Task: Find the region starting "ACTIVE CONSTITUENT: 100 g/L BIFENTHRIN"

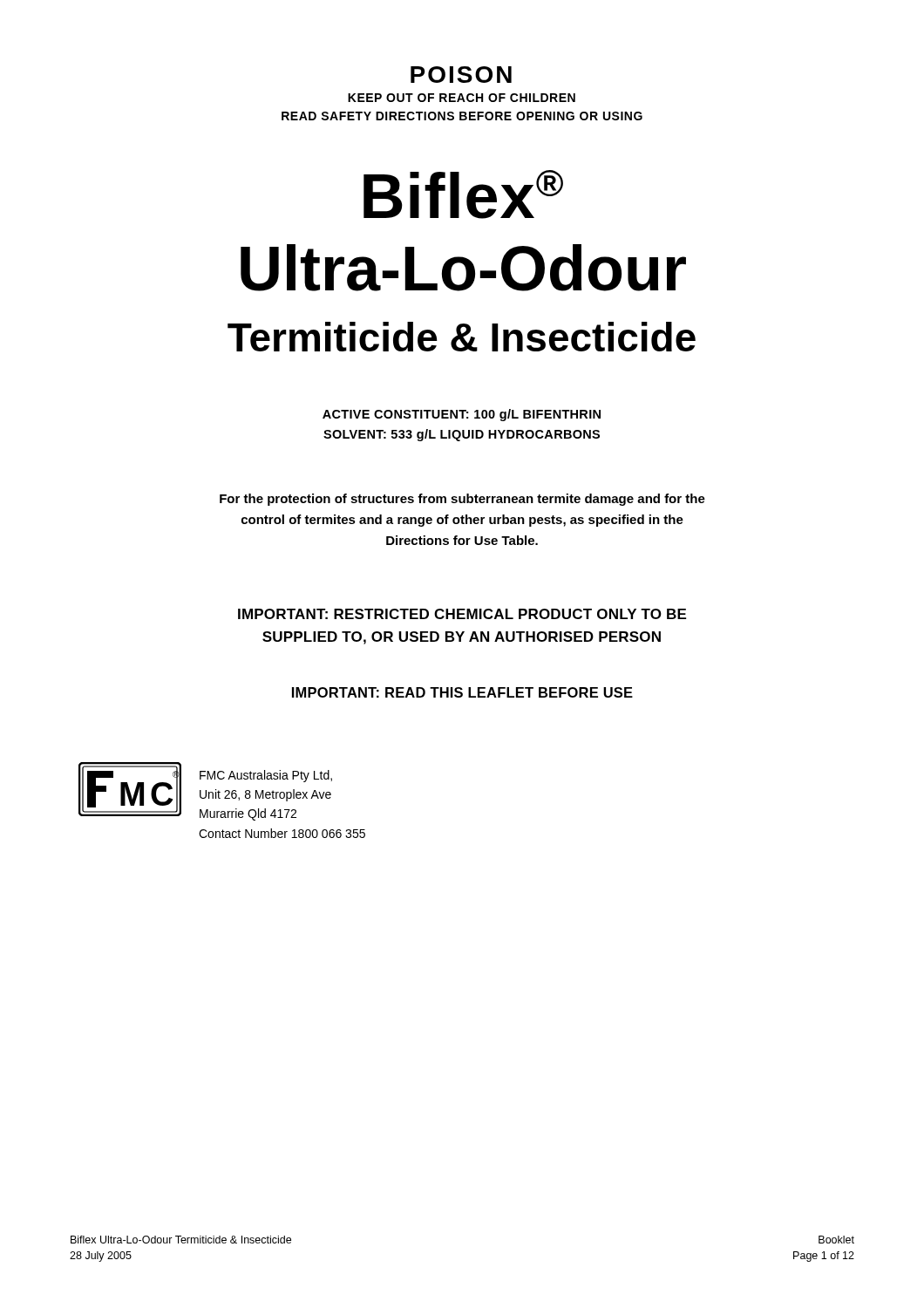Action: (462, 425)
